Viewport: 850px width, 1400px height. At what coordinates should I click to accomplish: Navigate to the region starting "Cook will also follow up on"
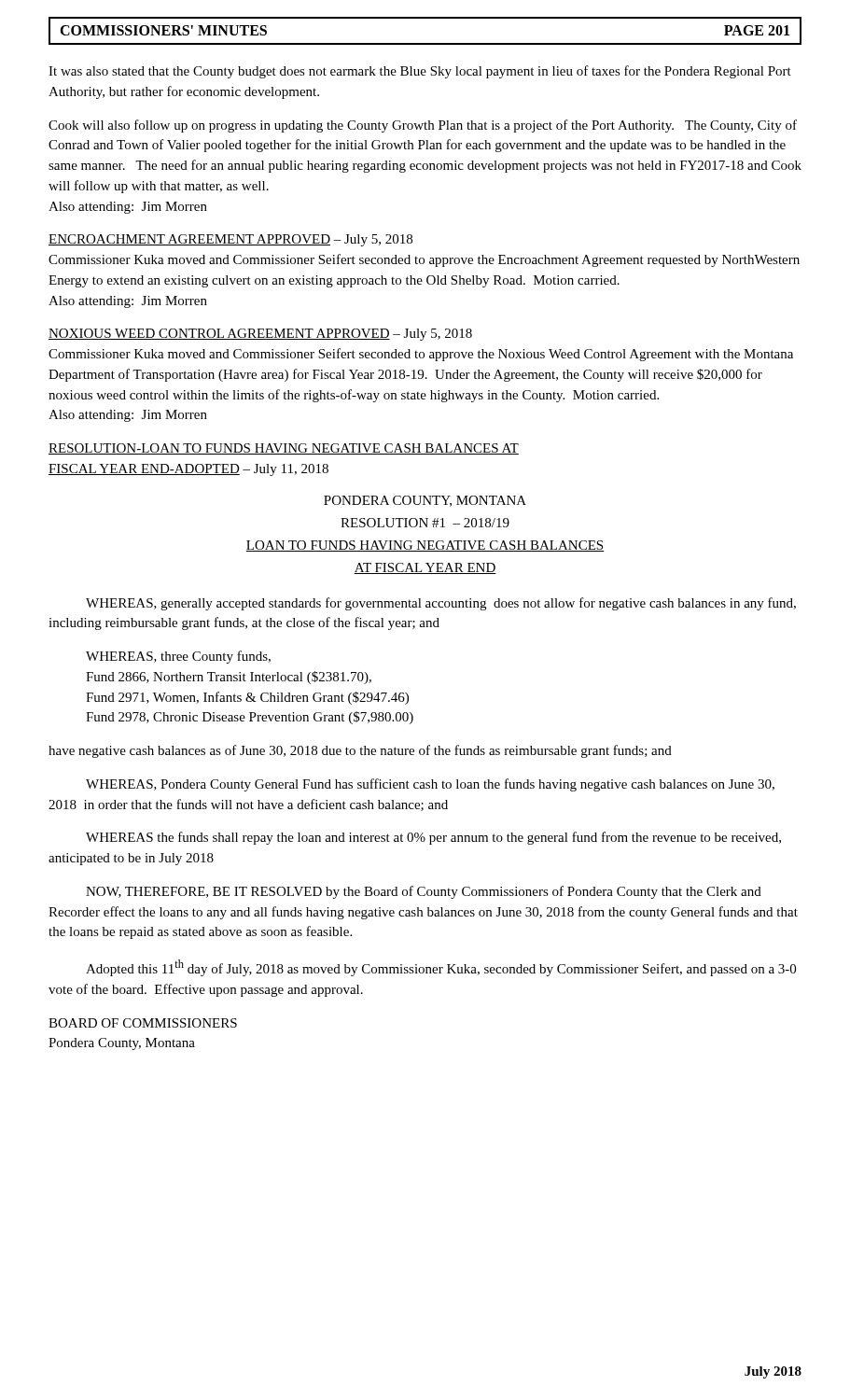(425, 165)
